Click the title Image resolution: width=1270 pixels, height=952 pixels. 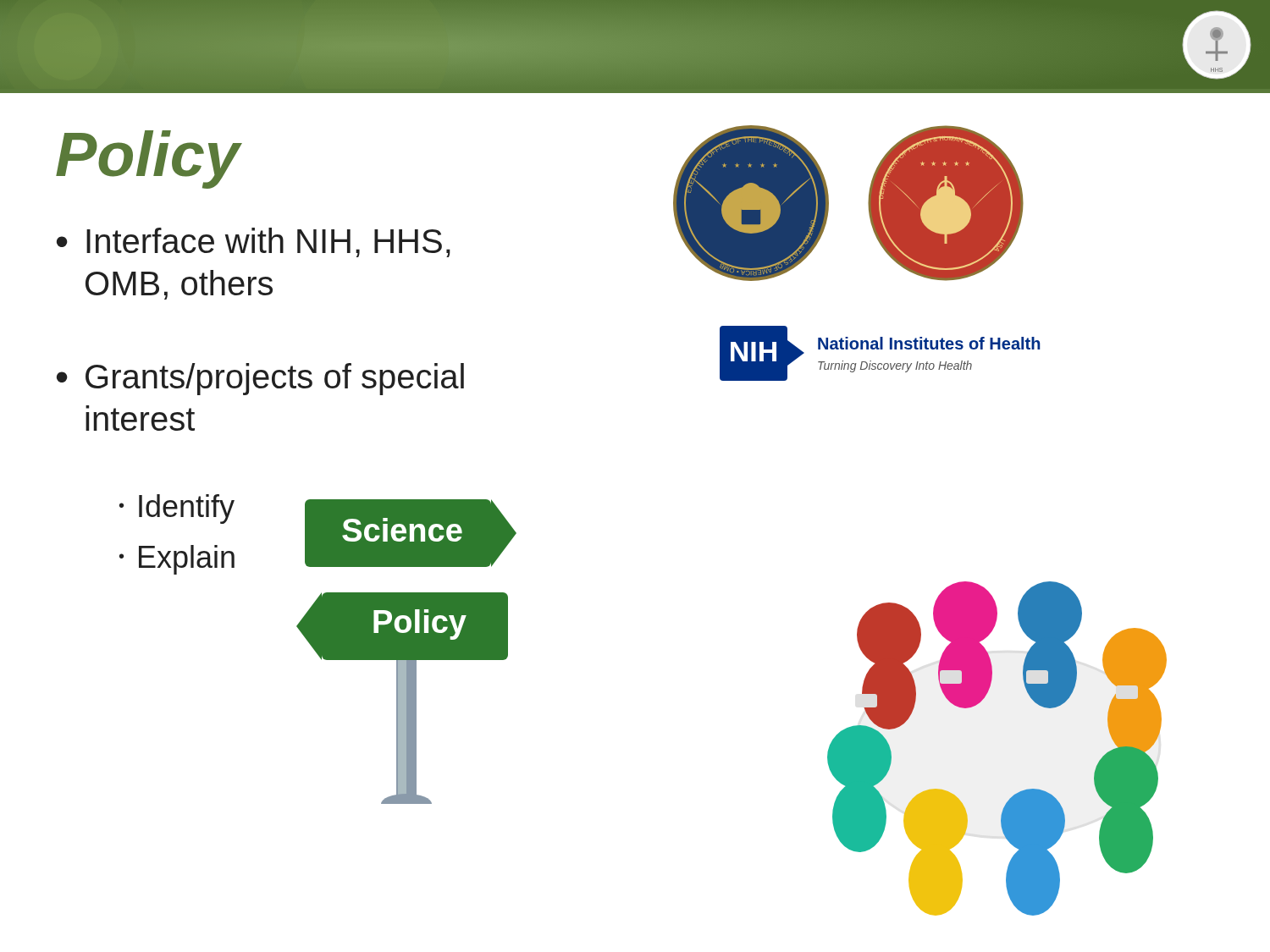tap(147, 154)
